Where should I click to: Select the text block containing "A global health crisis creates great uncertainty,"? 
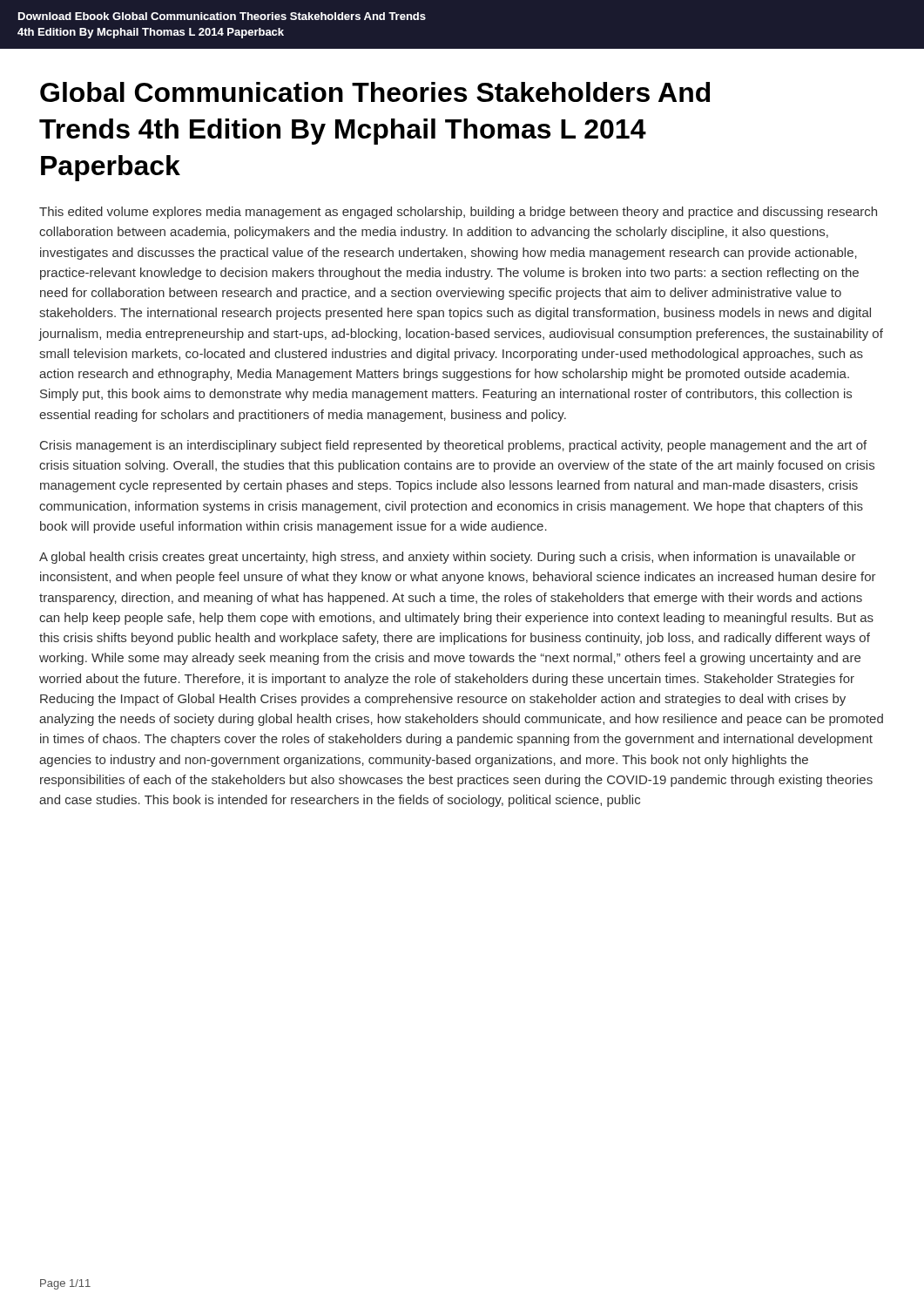[462, 678]
